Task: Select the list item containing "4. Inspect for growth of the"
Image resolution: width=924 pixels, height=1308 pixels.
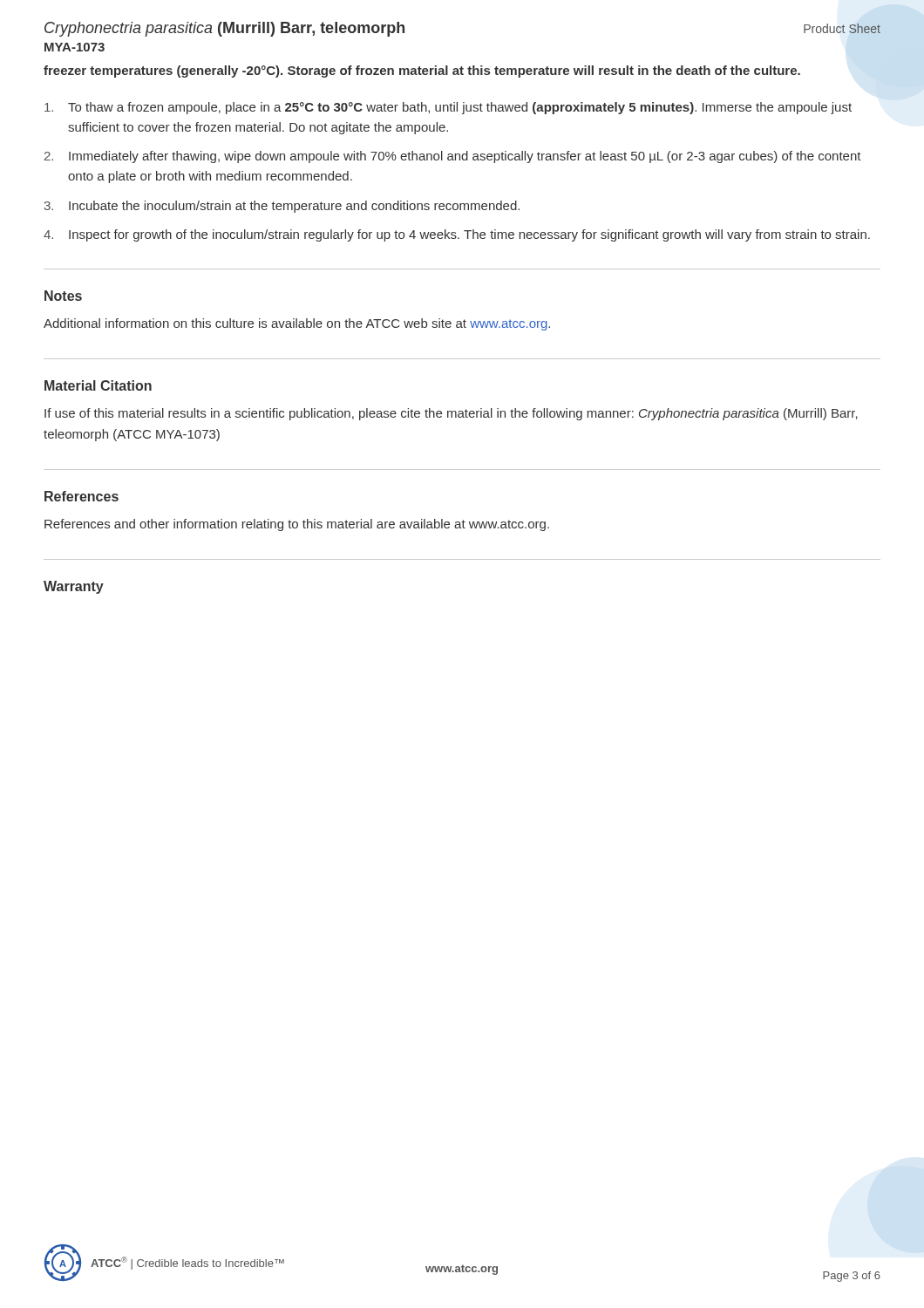Action: (462, 234)
